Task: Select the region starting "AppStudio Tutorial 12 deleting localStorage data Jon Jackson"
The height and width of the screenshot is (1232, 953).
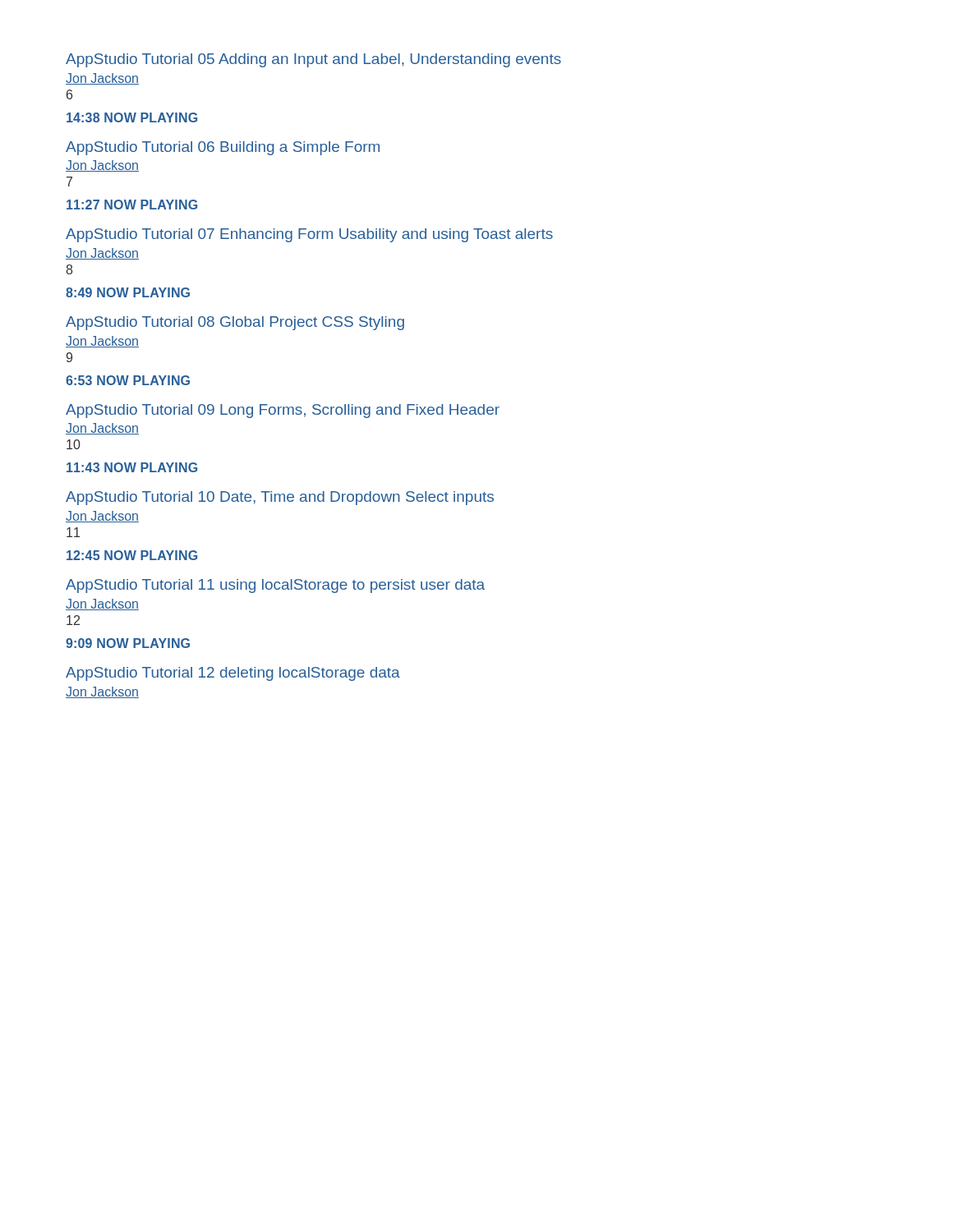Action: click(233, 674)
